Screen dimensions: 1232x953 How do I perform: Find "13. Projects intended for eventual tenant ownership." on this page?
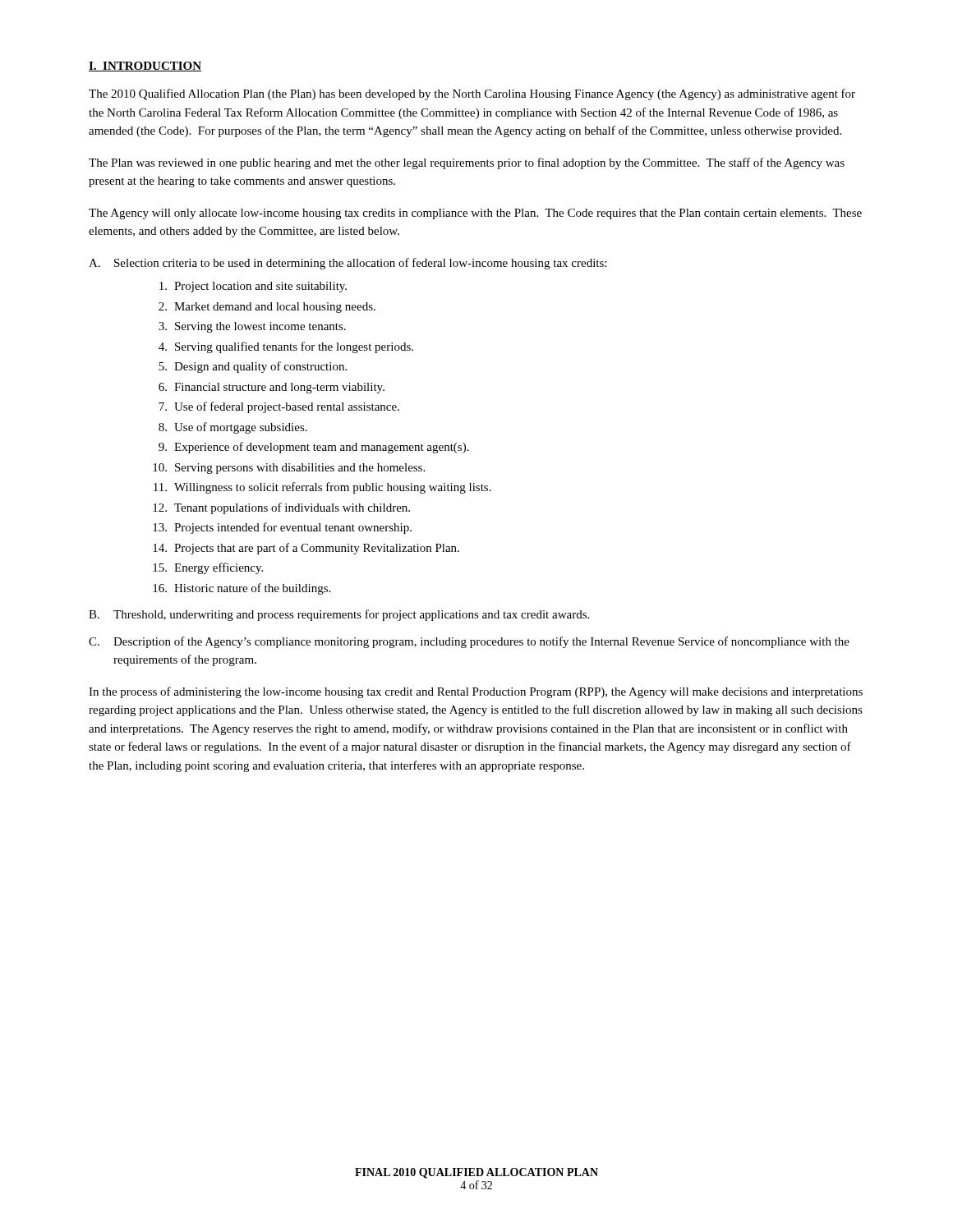pyautogui.click(x=282, y=528)
